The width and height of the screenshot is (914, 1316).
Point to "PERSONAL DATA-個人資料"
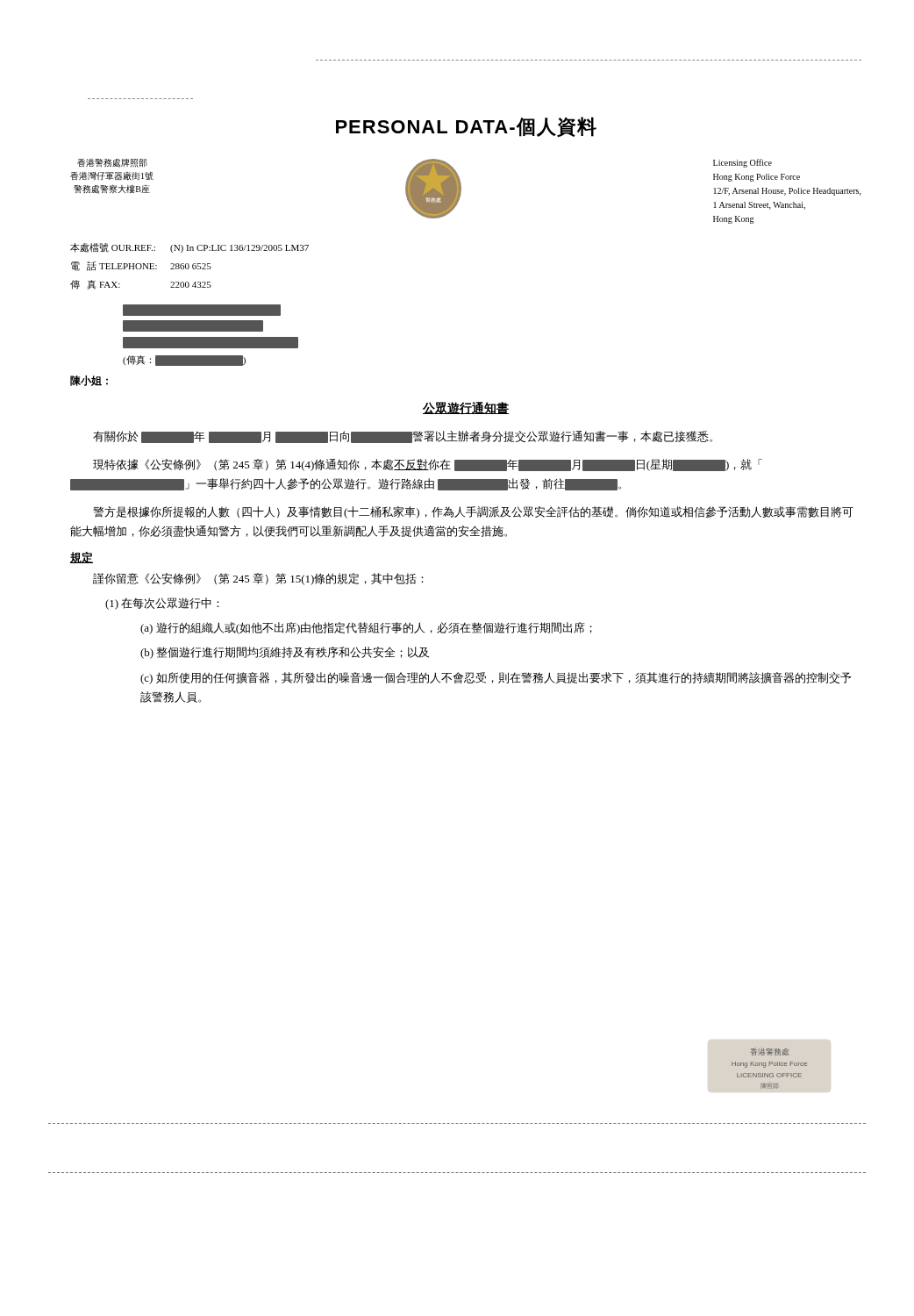[x=466, y=127]
